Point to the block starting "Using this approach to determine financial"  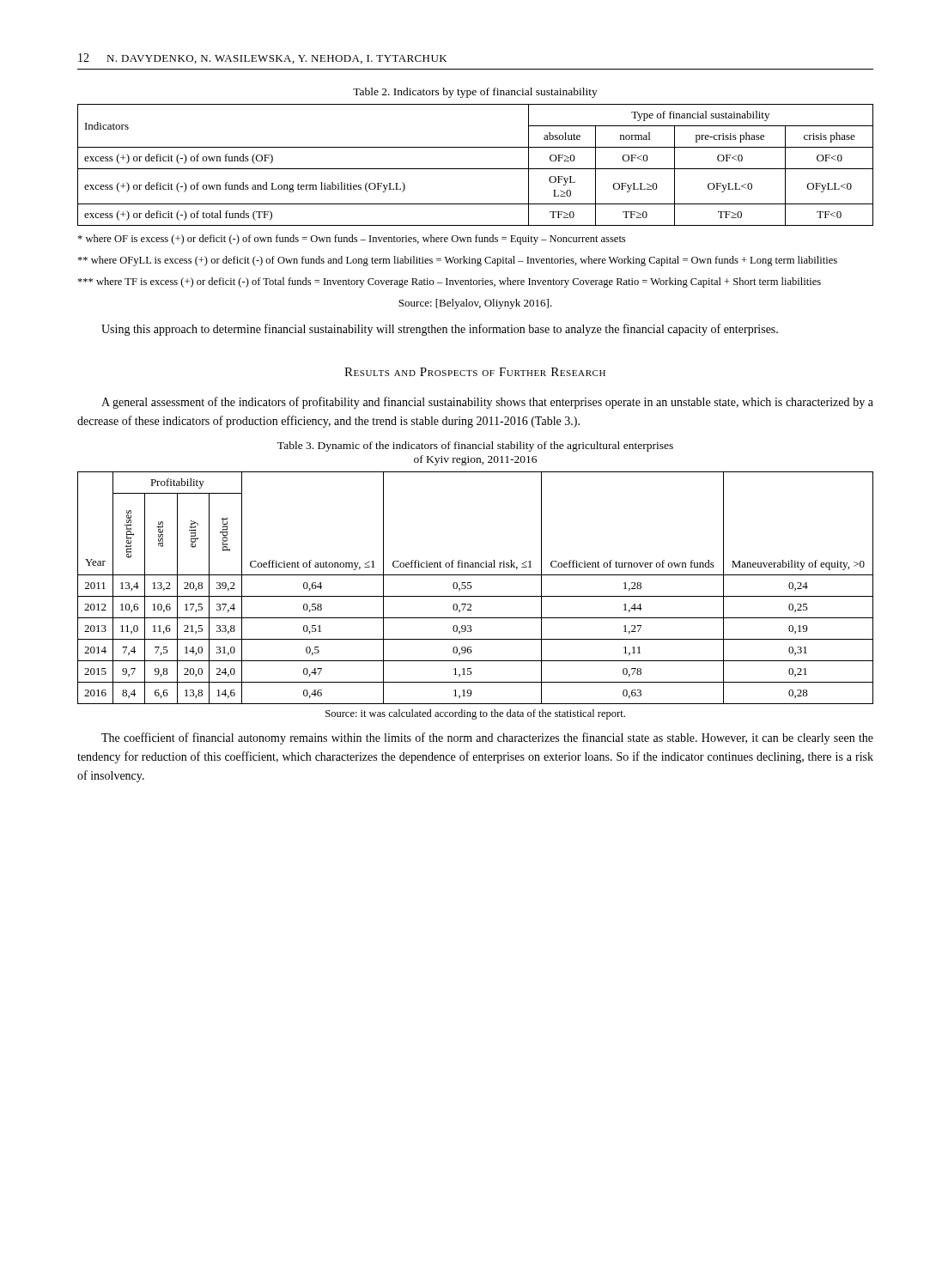tap(440, 329)
